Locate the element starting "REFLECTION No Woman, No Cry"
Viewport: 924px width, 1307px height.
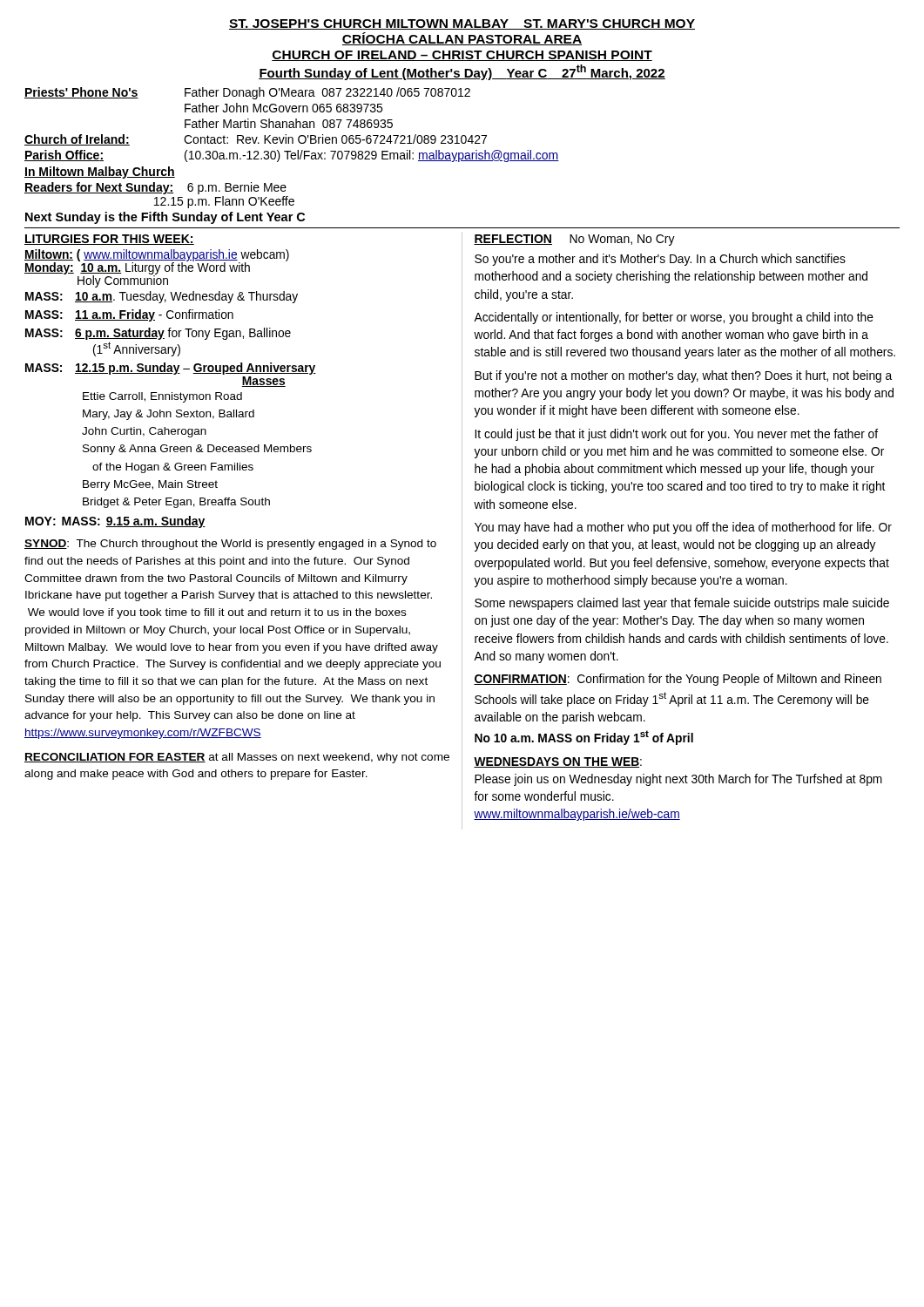point(574,239)
